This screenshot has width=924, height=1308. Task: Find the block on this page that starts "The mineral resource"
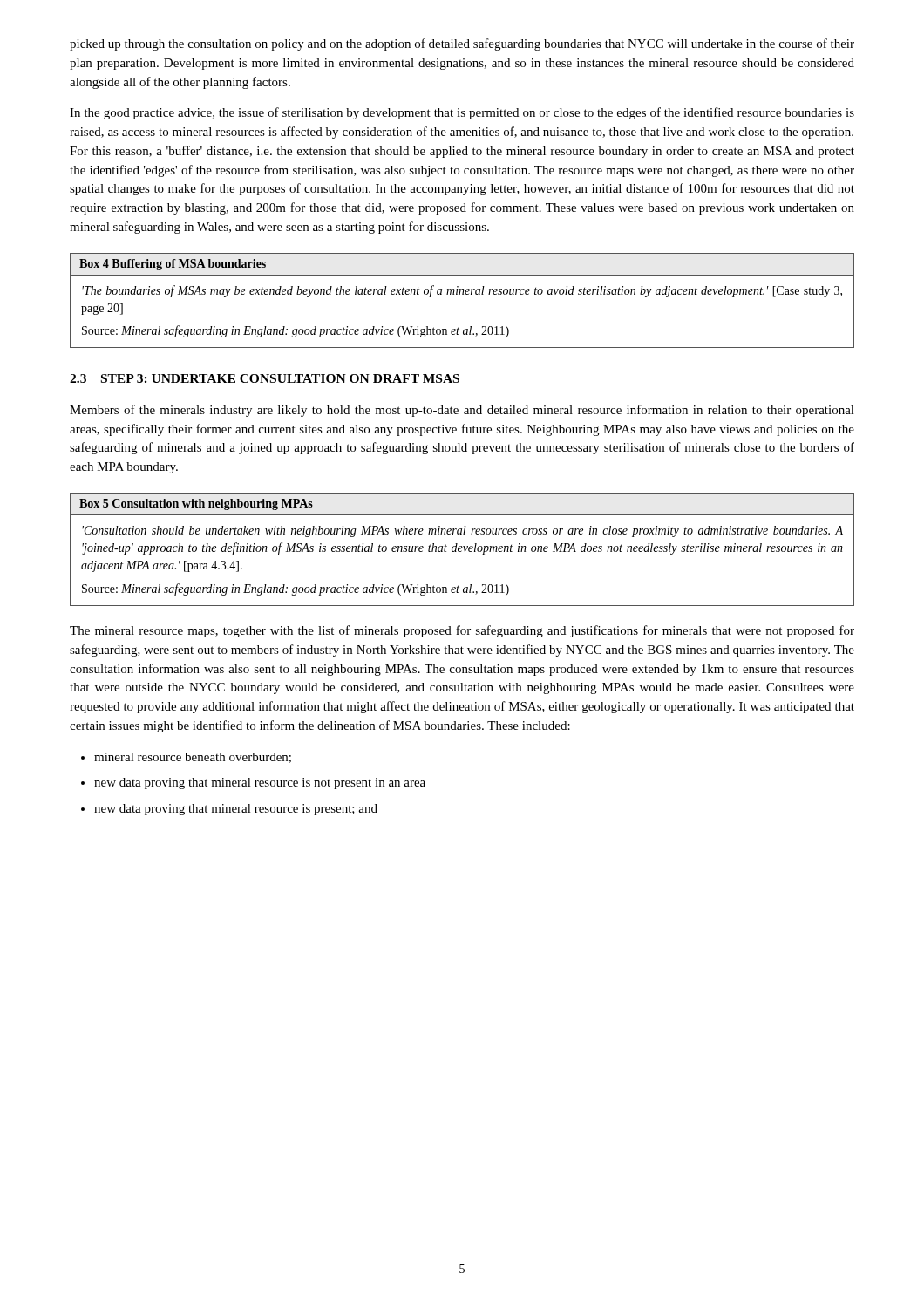point(462,679)
